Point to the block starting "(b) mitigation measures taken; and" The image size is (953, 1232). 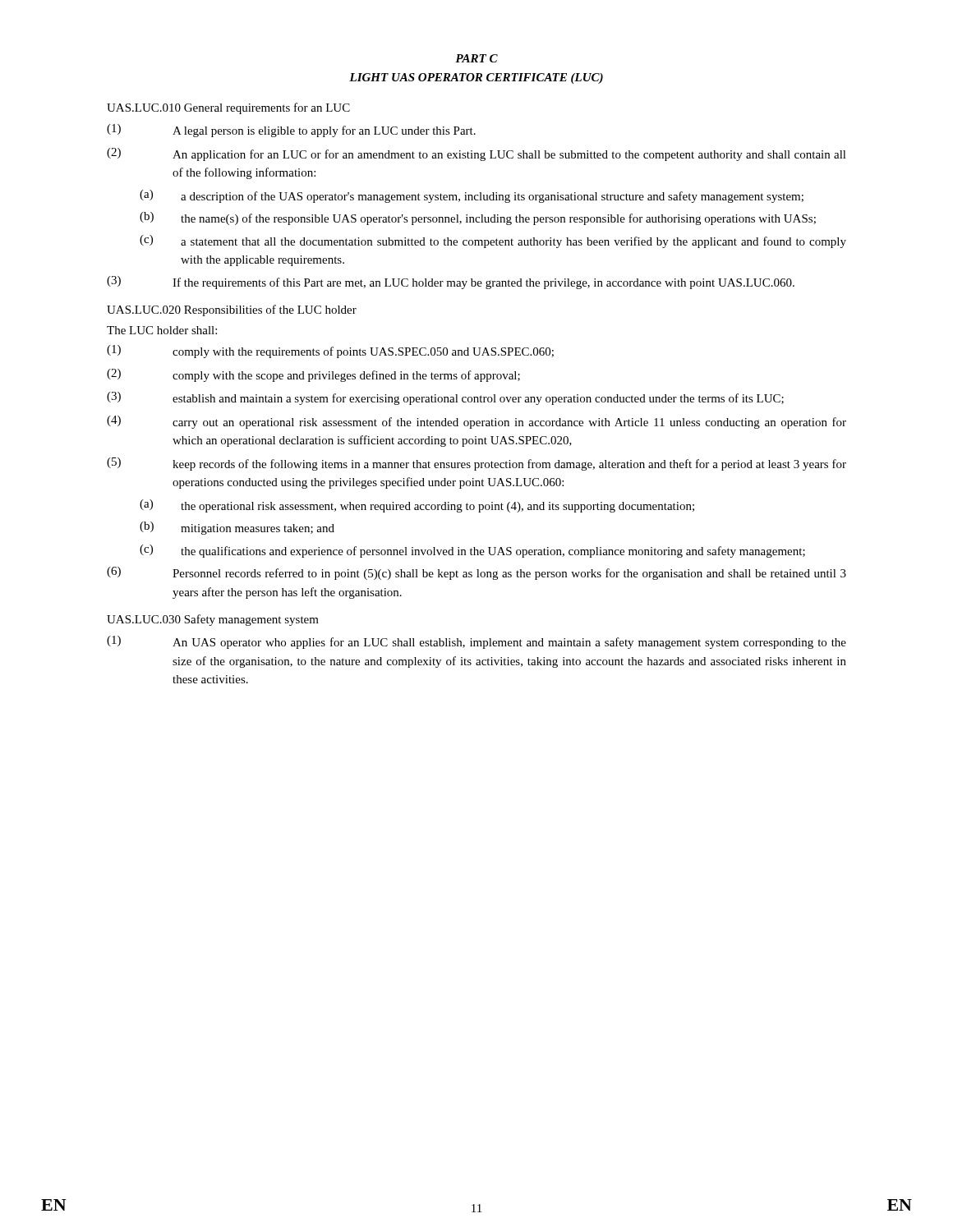[237, 528]
